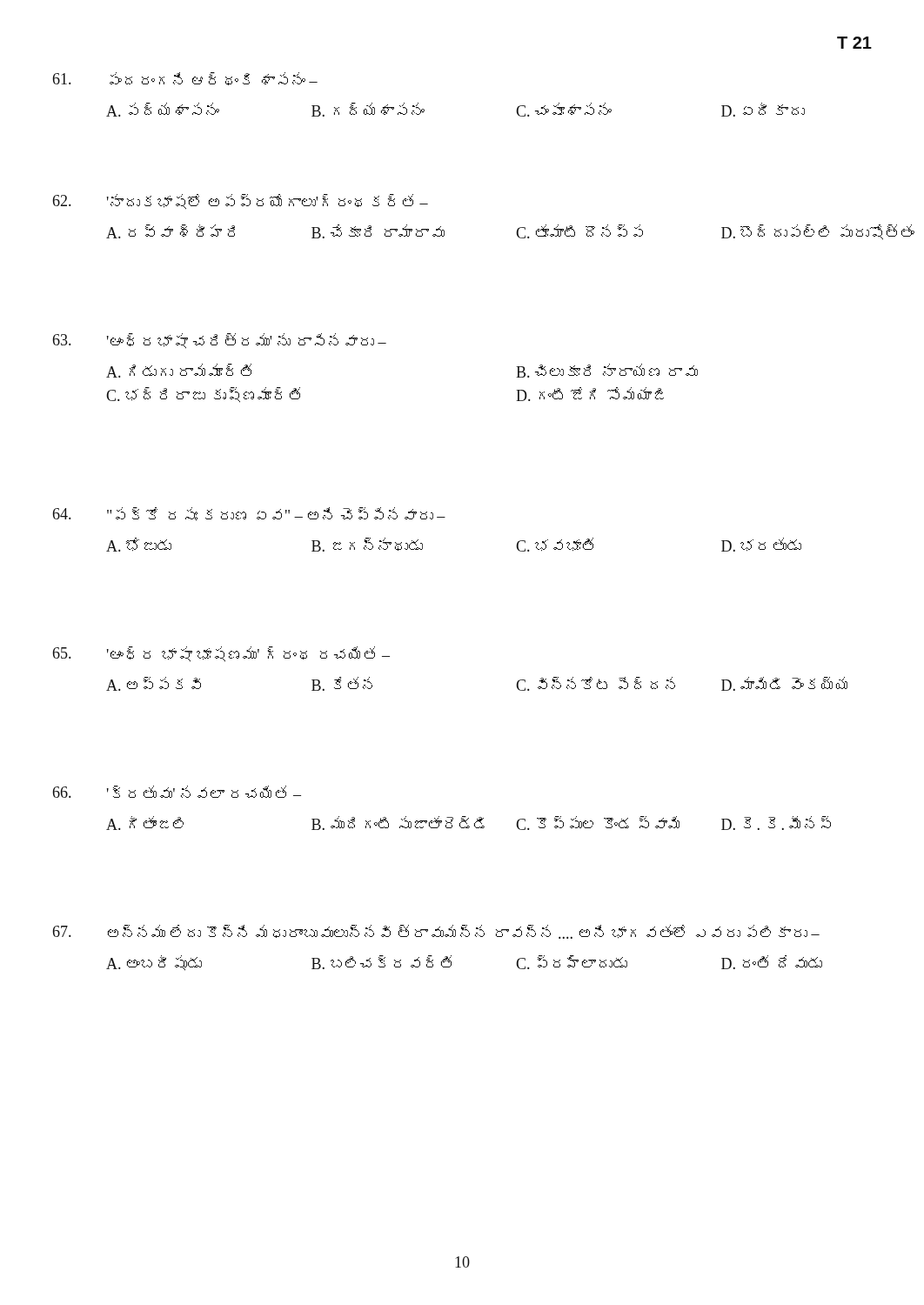This screenshot has width=924, height=1305.
Task: Find the list item that reads "67. అన్నము లేదు కొన్ని మధురాంబువులున్నవి"
Action: [x=436, y=932]
